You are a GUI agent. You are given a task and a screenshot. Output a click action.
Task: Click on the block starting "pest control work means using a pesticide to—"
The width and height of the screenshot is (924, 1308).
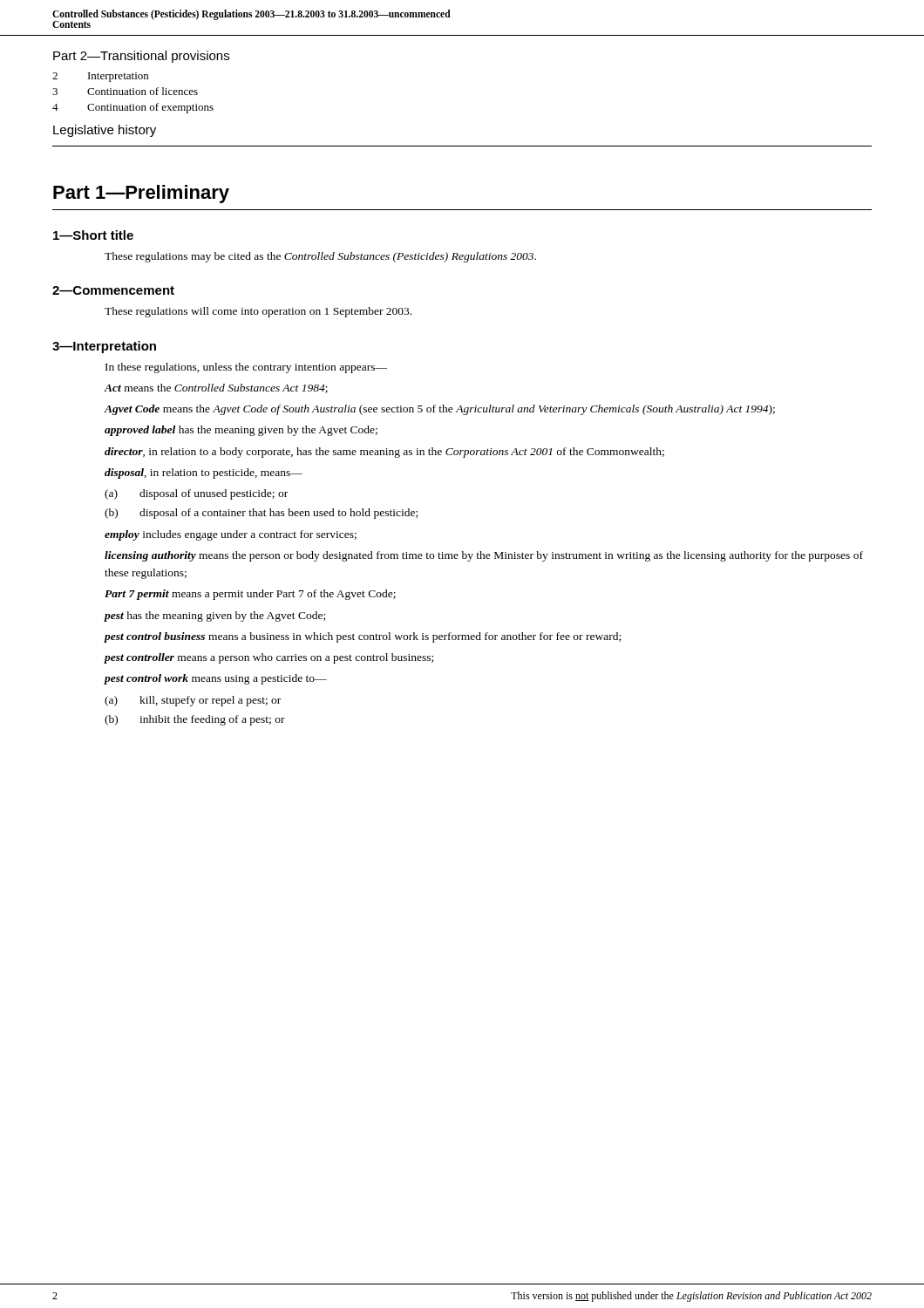215,679
